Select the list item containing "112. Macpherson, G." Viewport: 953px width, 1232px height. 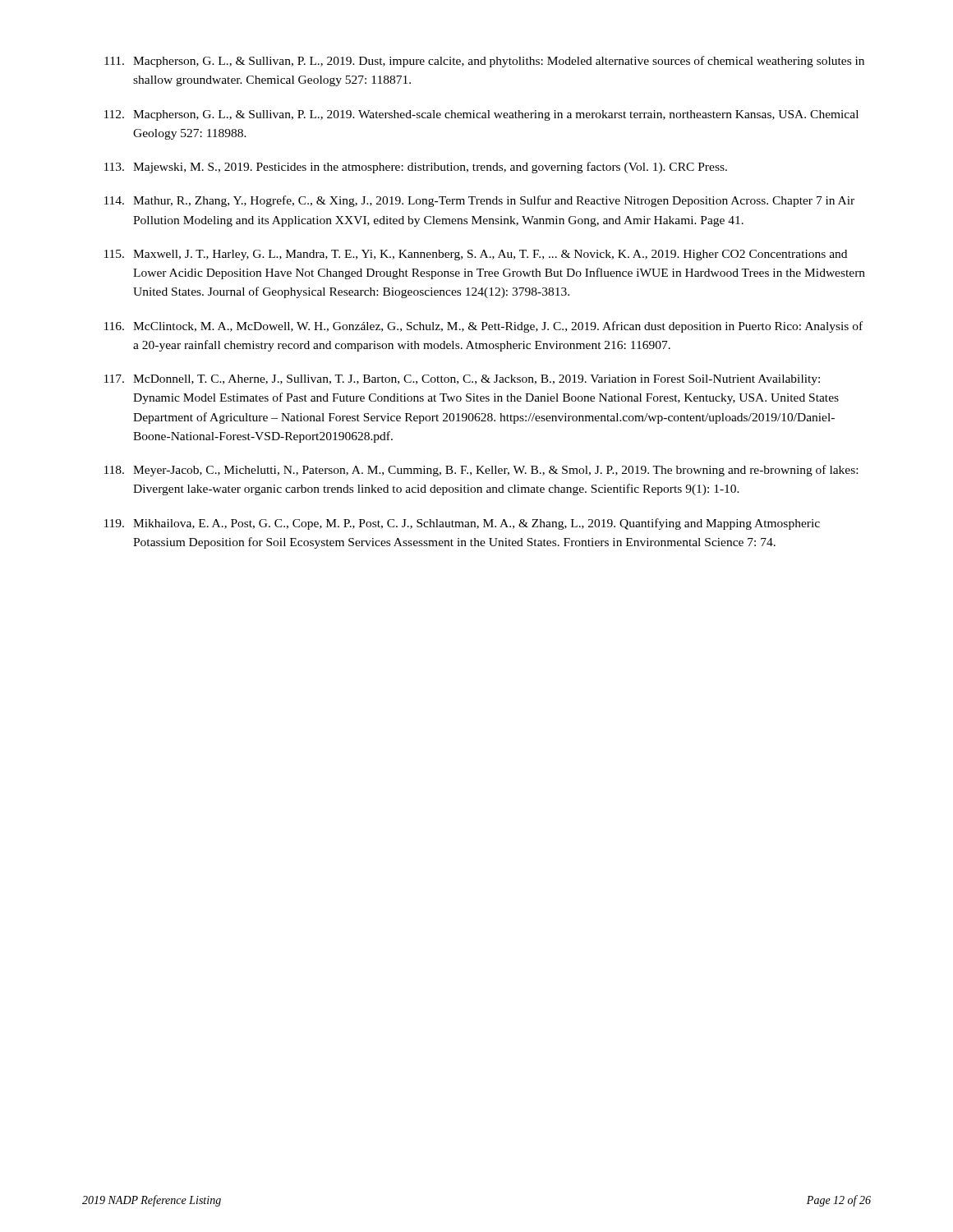476,123
